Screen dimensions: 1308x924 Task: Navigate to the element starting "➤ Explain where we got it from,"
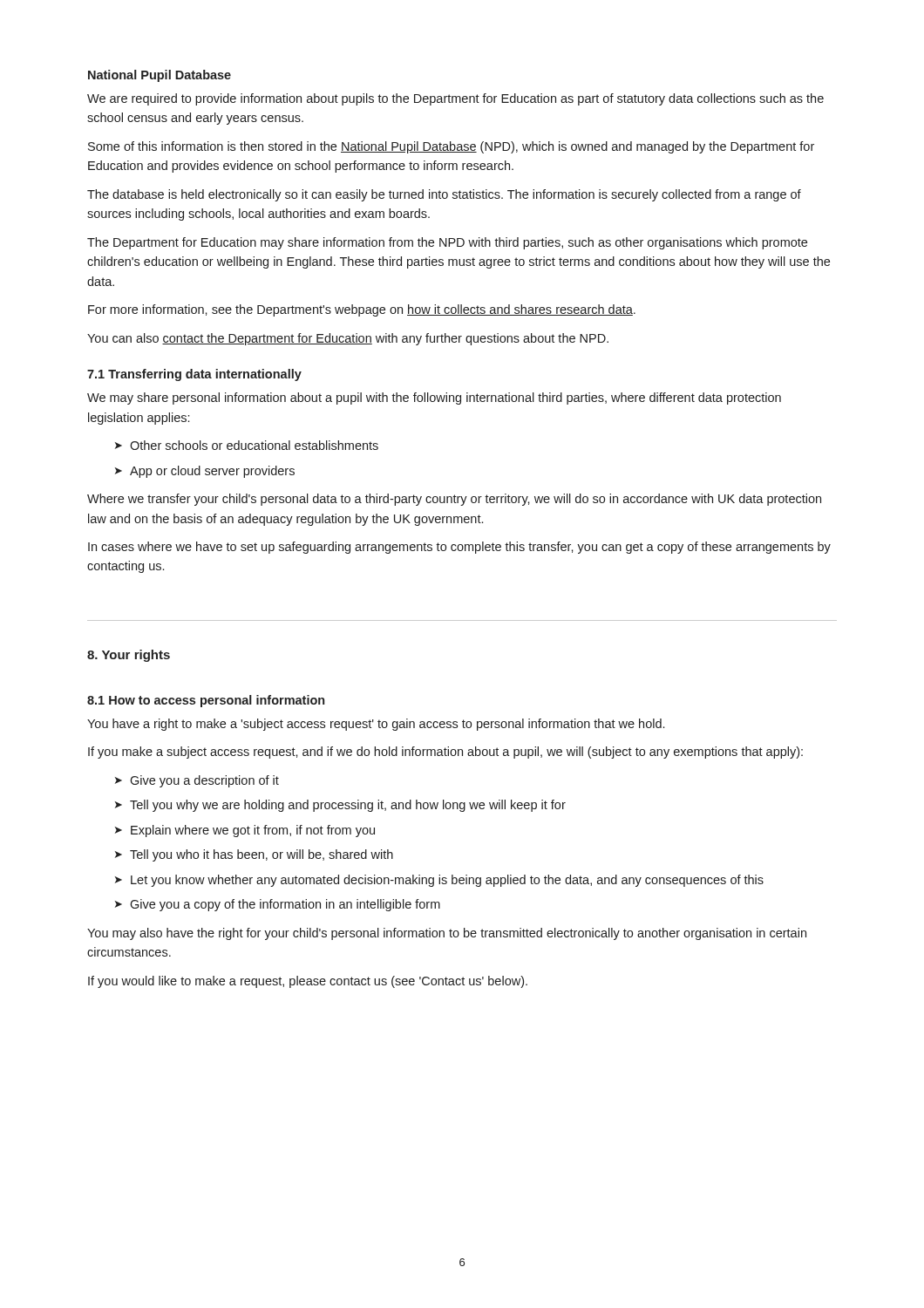pos(245,830)
